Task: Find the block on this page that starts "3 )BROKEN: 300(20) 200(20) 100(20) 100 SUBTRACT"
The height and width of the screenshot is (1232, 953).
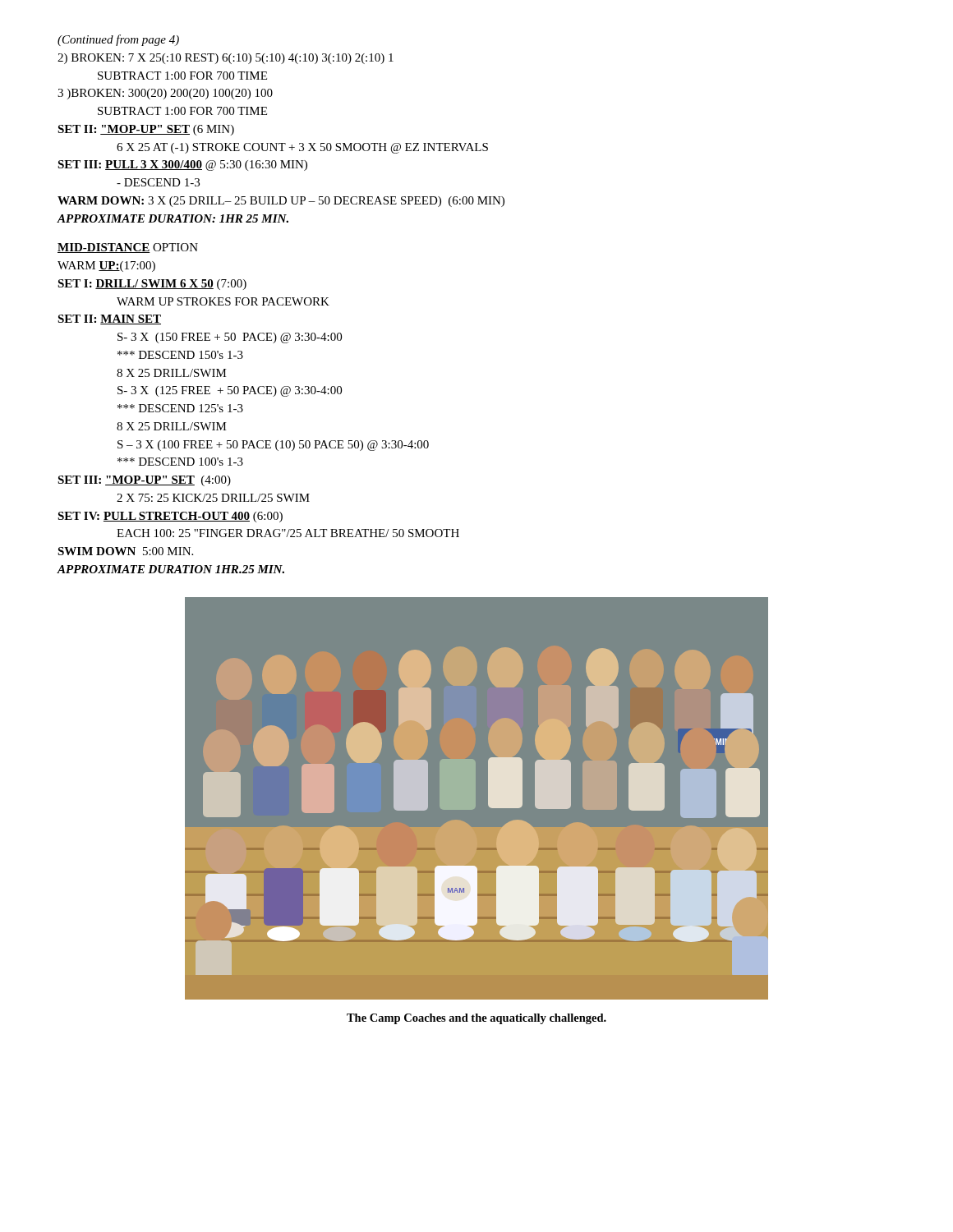Action: click(x=165, y=102)
